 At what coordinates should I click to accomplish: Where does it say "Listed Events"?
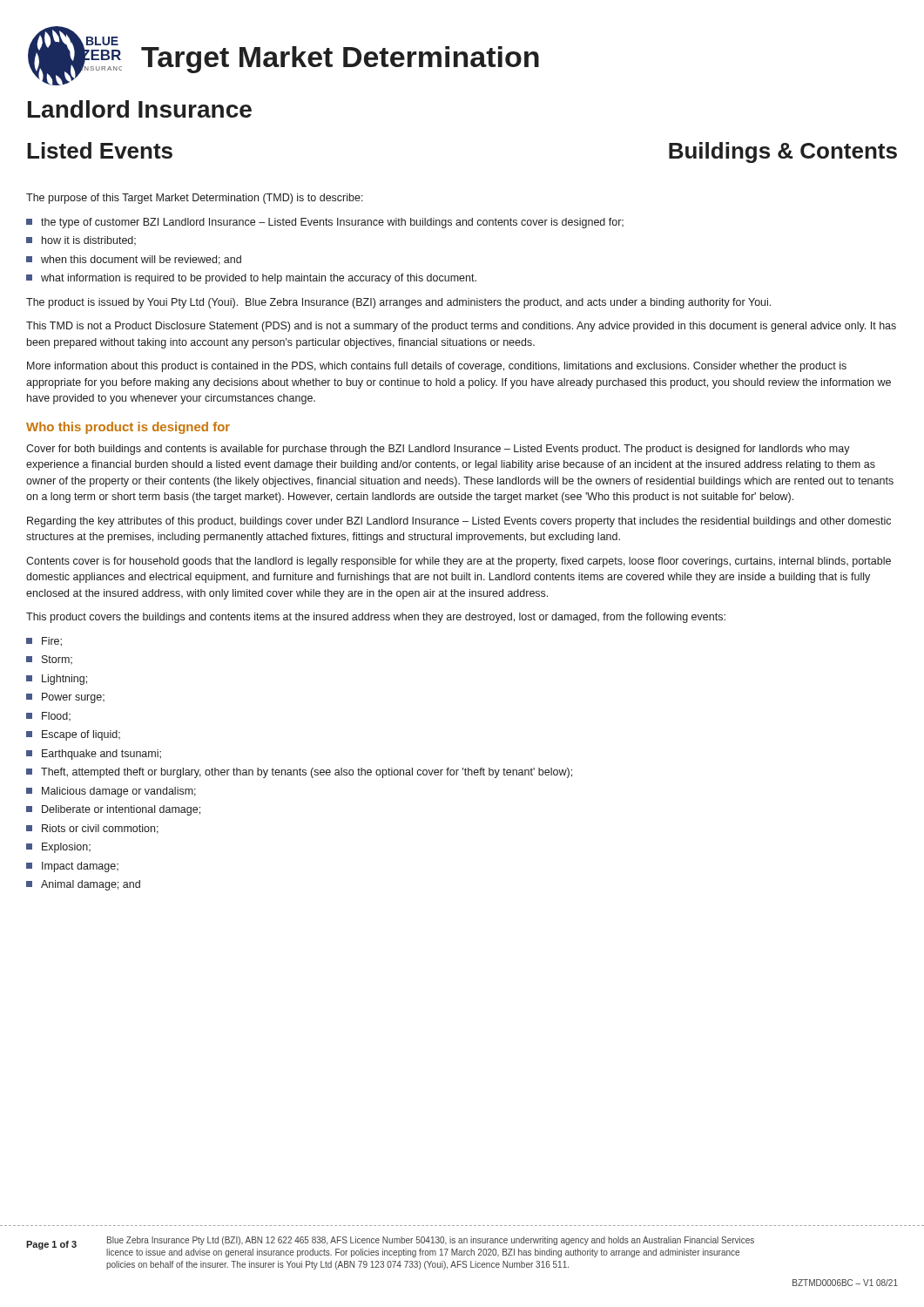pos(100,151)
